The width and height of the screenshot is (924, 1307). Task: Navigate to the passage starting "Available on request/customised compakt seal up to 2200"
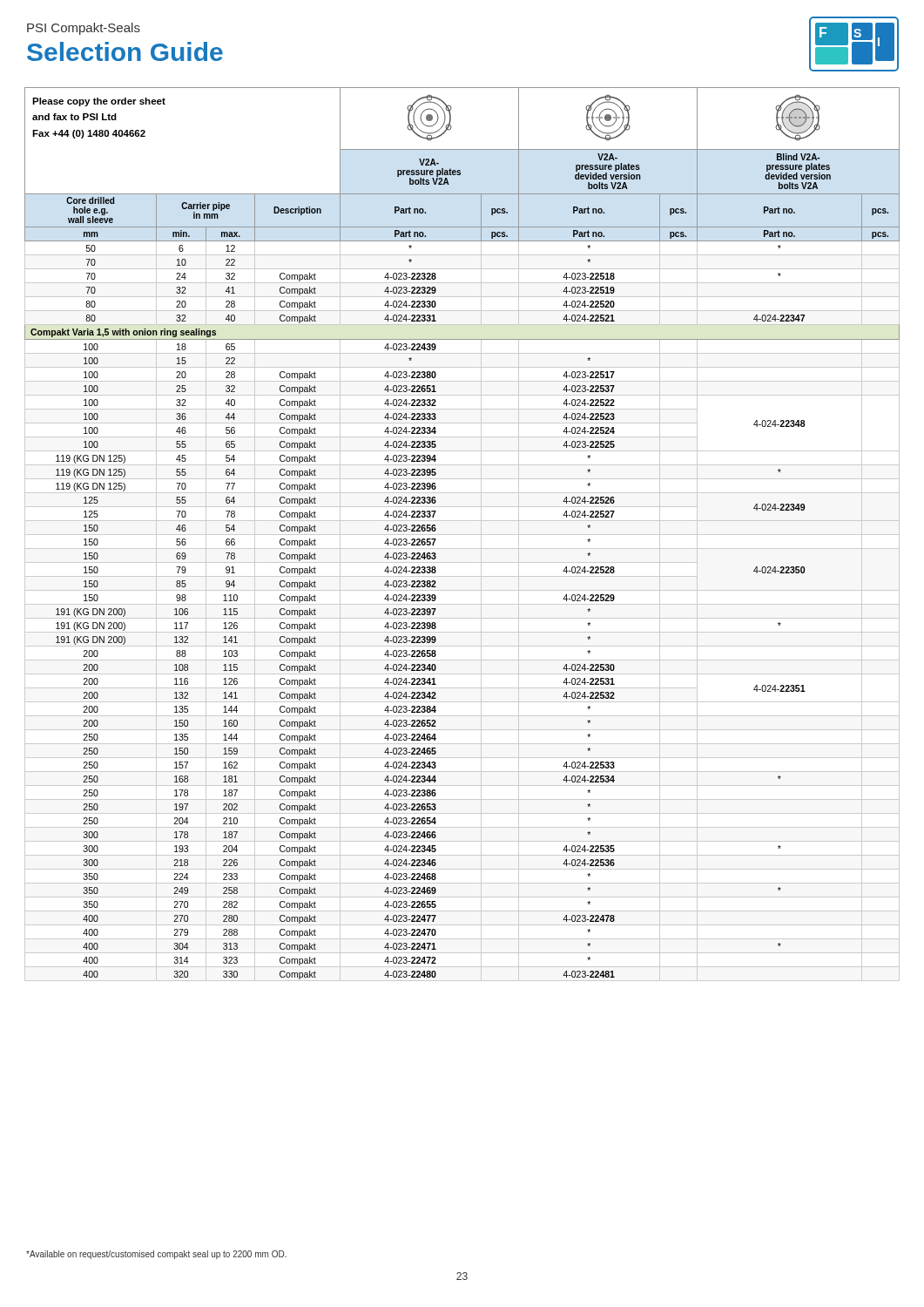pos(157,1254)
